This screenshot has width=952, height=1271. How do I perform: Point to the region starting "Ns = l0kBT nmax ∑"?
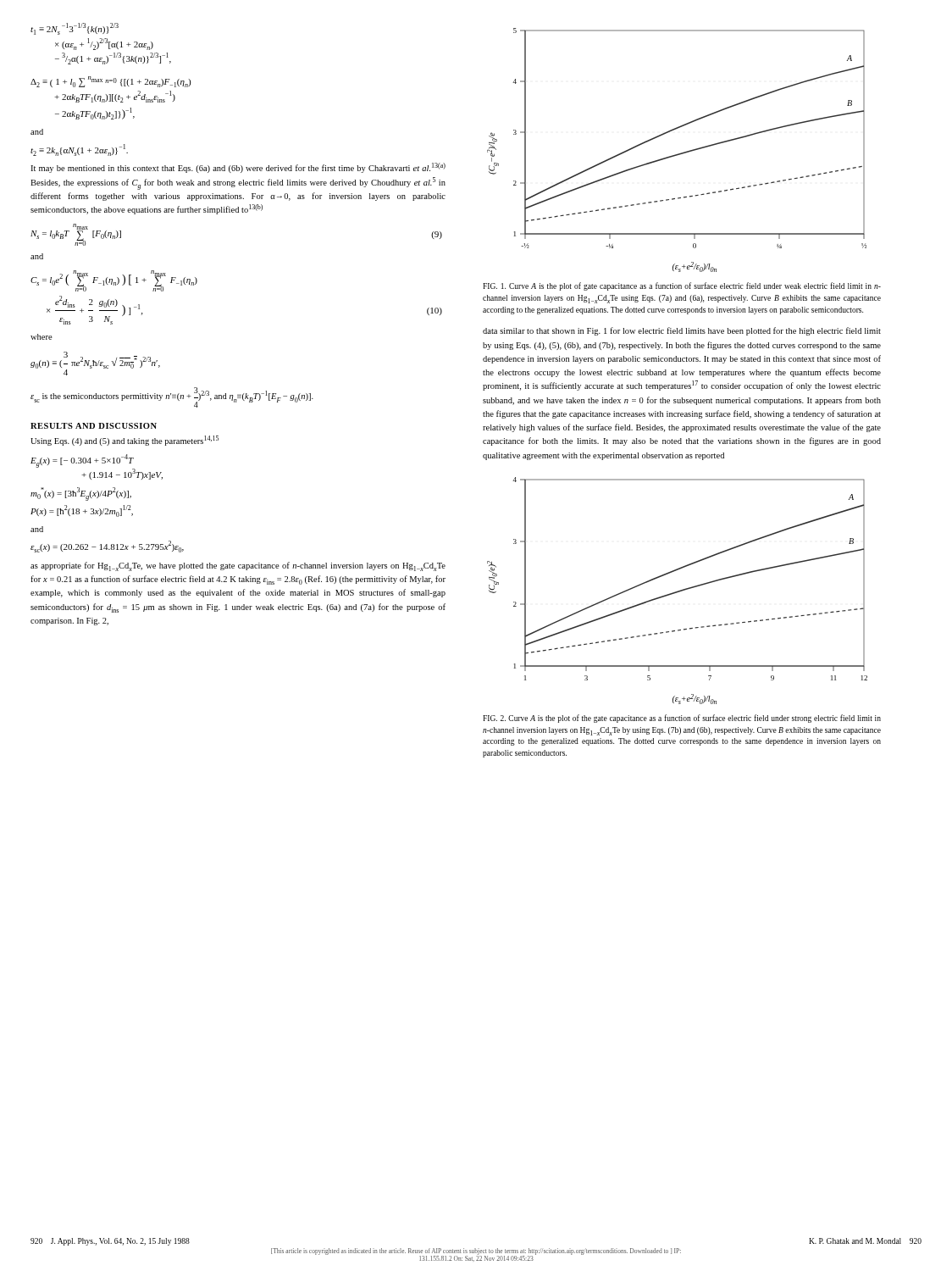point(80,234)
